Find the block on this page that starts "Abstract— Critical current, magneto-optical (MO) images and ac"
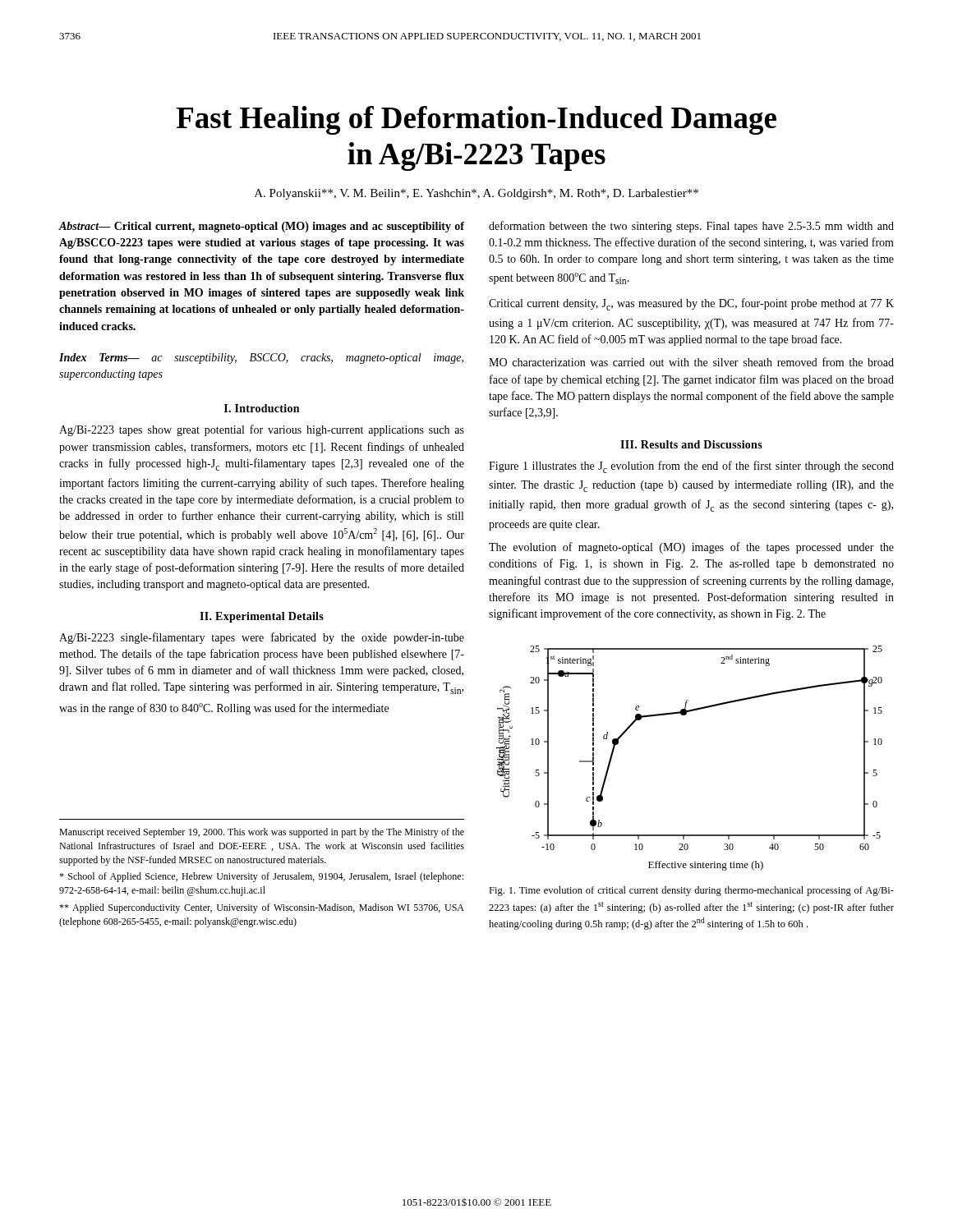 click(262, 277)
